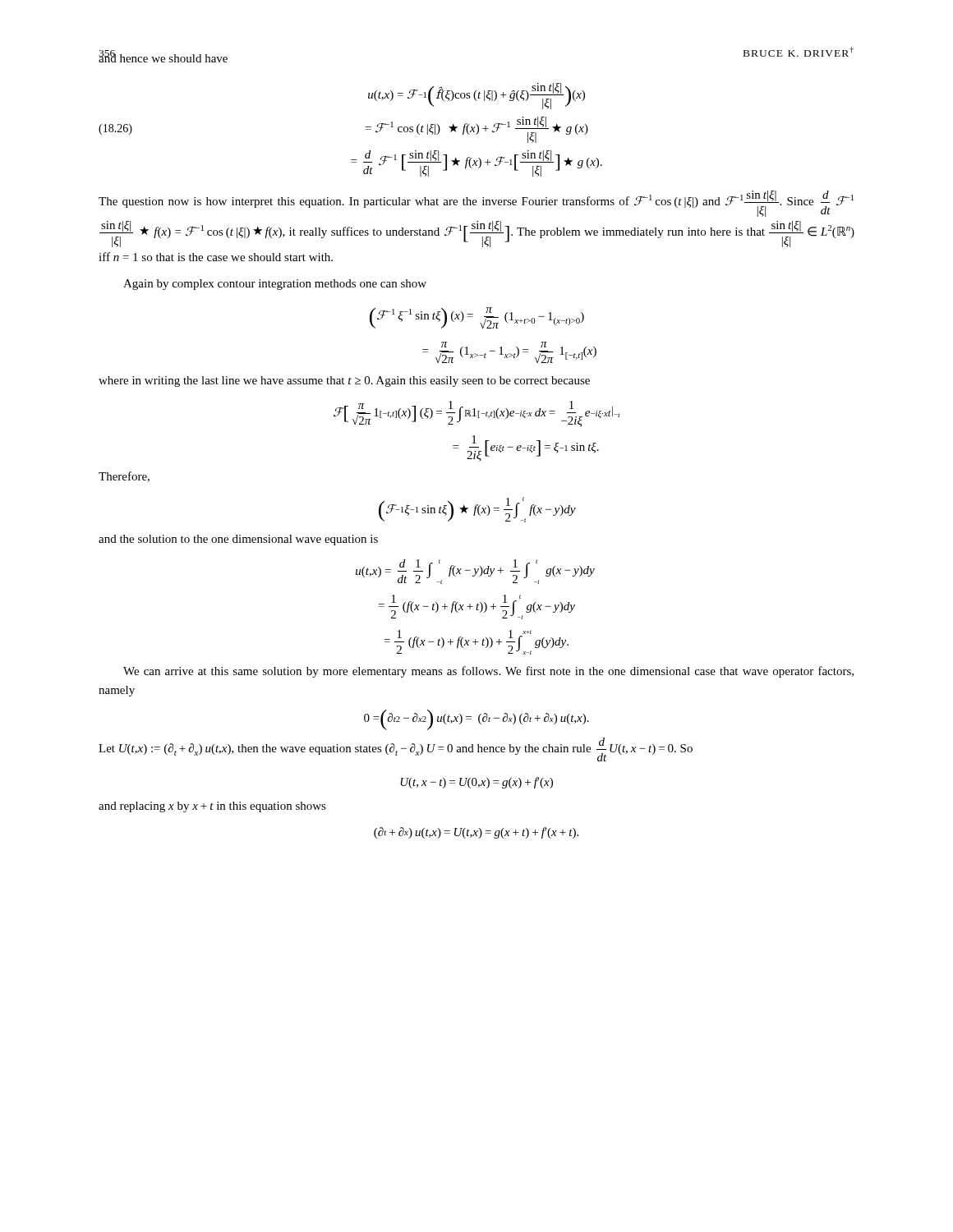Image resolution: width=953 pixels, height=1232 pixels.
Task: Locate the text block that says "We can arrive at this same solution by"
Action: (476, 680)
